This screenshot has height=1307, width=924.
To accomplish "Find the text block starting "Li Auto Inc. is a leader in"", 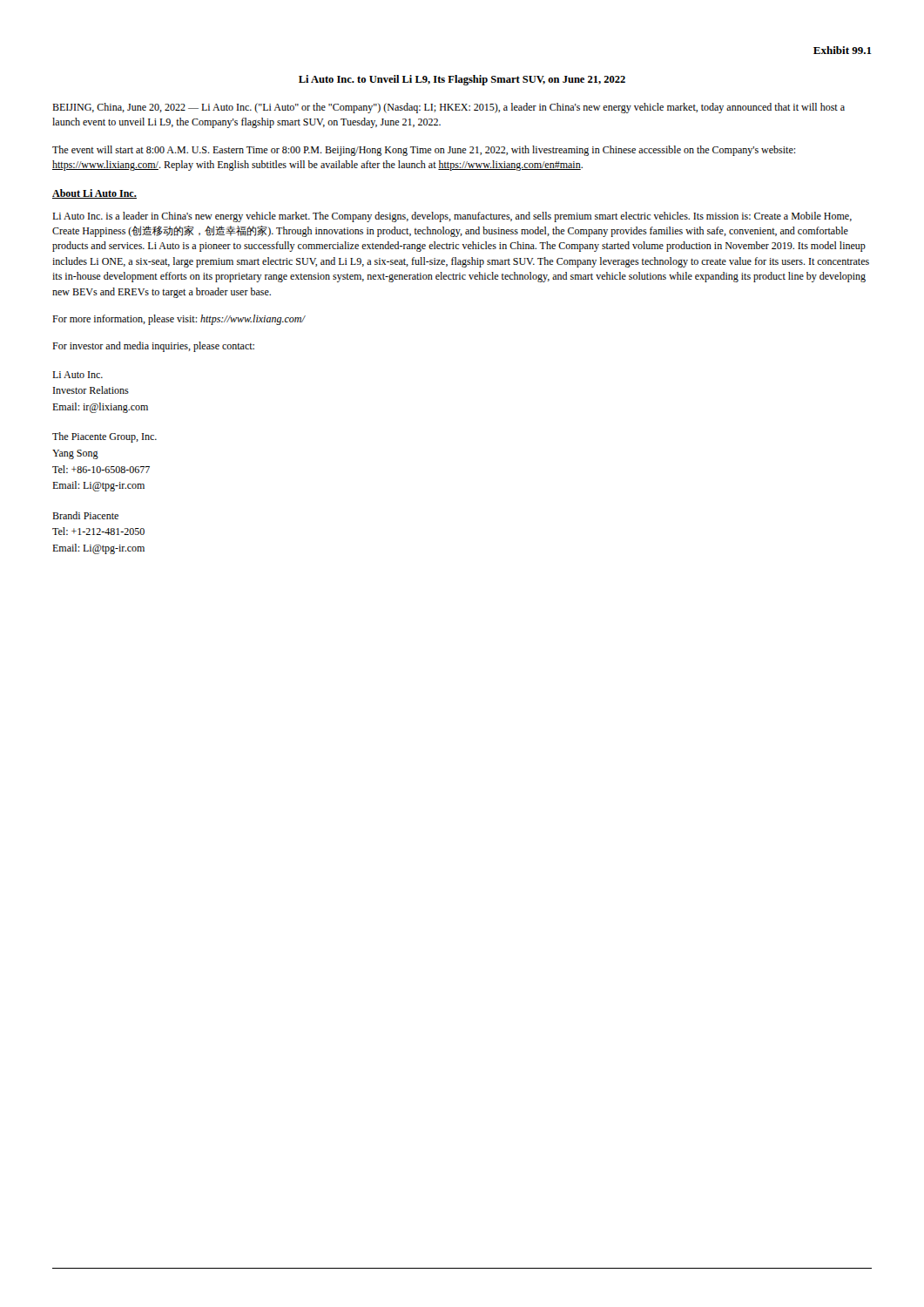I will [x=461, y=254].
